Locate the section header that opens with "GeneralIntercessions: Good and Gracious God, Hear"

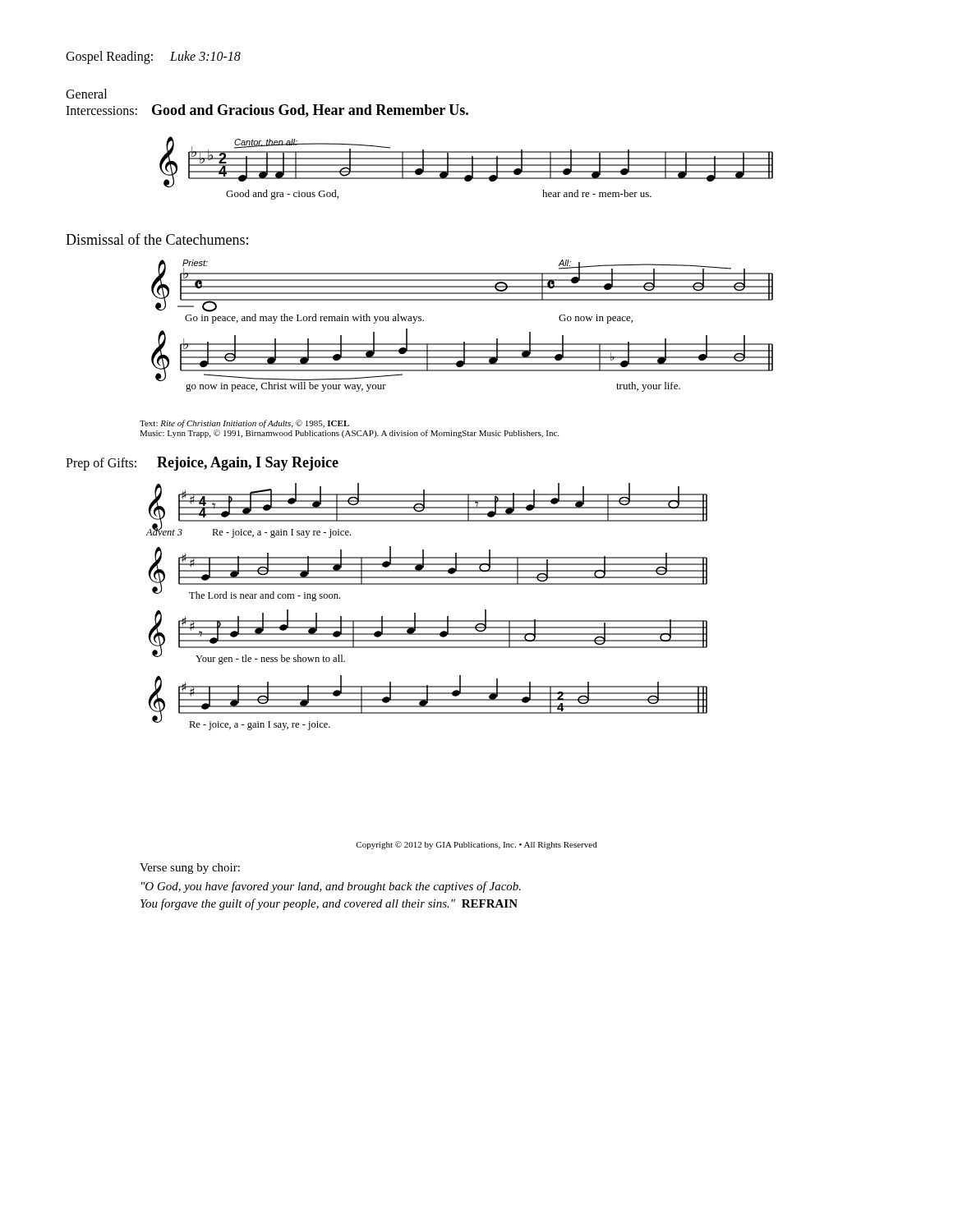click(267, 103)
